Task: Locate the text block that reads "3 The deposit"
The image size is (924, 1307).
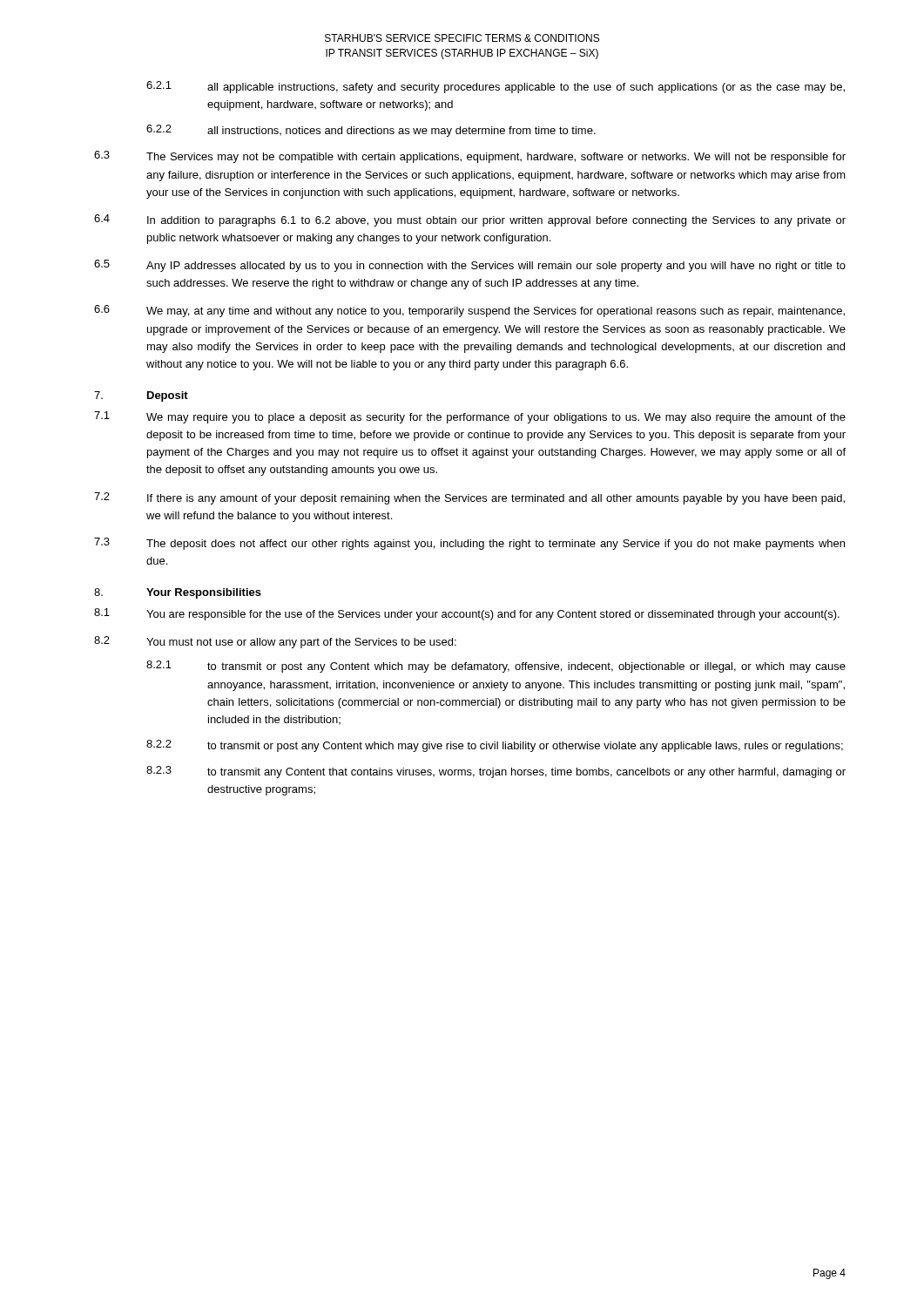Action: [470, 552]
